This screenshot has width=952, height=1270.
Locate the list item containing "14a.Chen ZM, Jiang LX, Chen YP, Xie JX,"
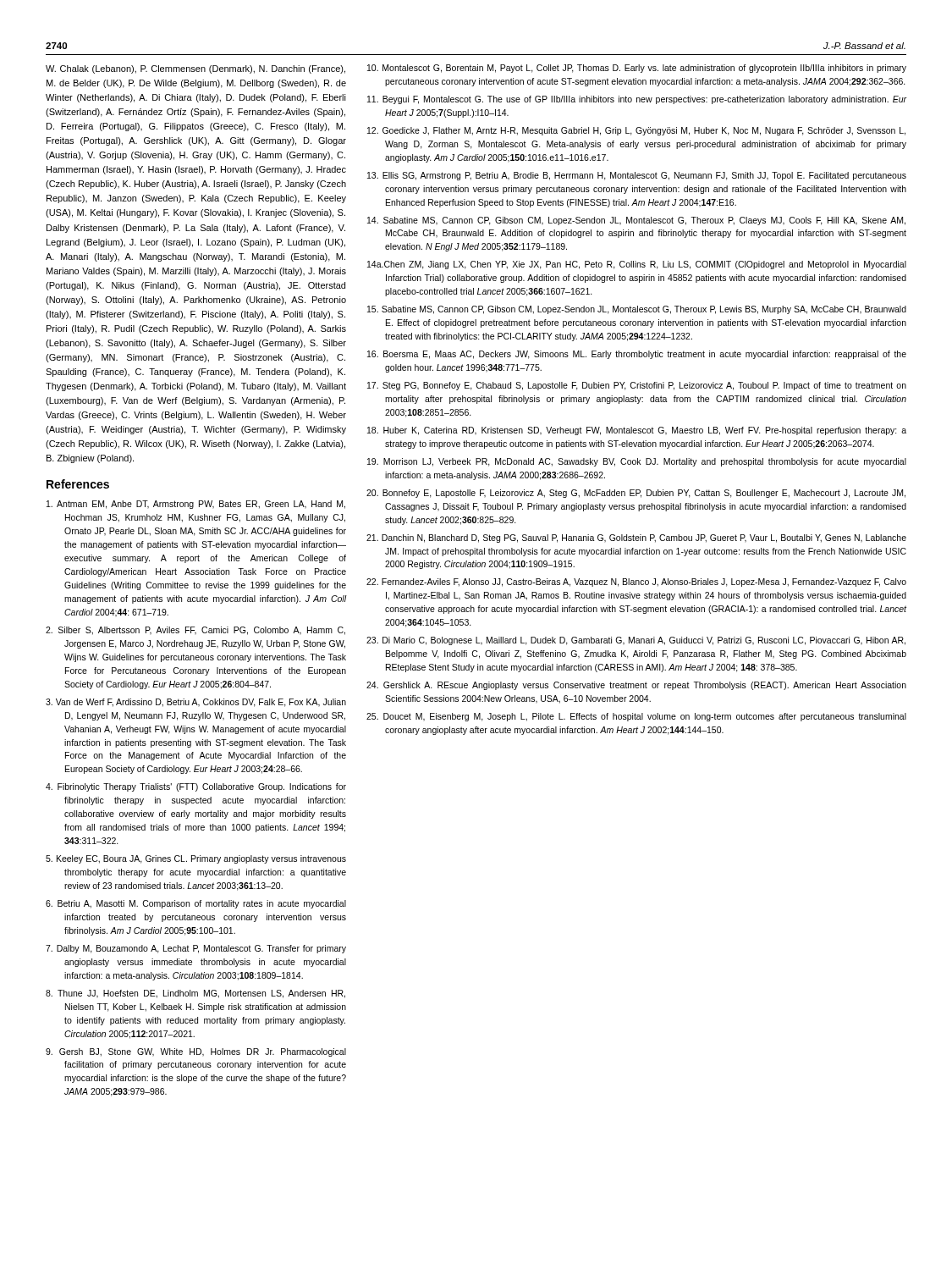(x=636, y=278)
